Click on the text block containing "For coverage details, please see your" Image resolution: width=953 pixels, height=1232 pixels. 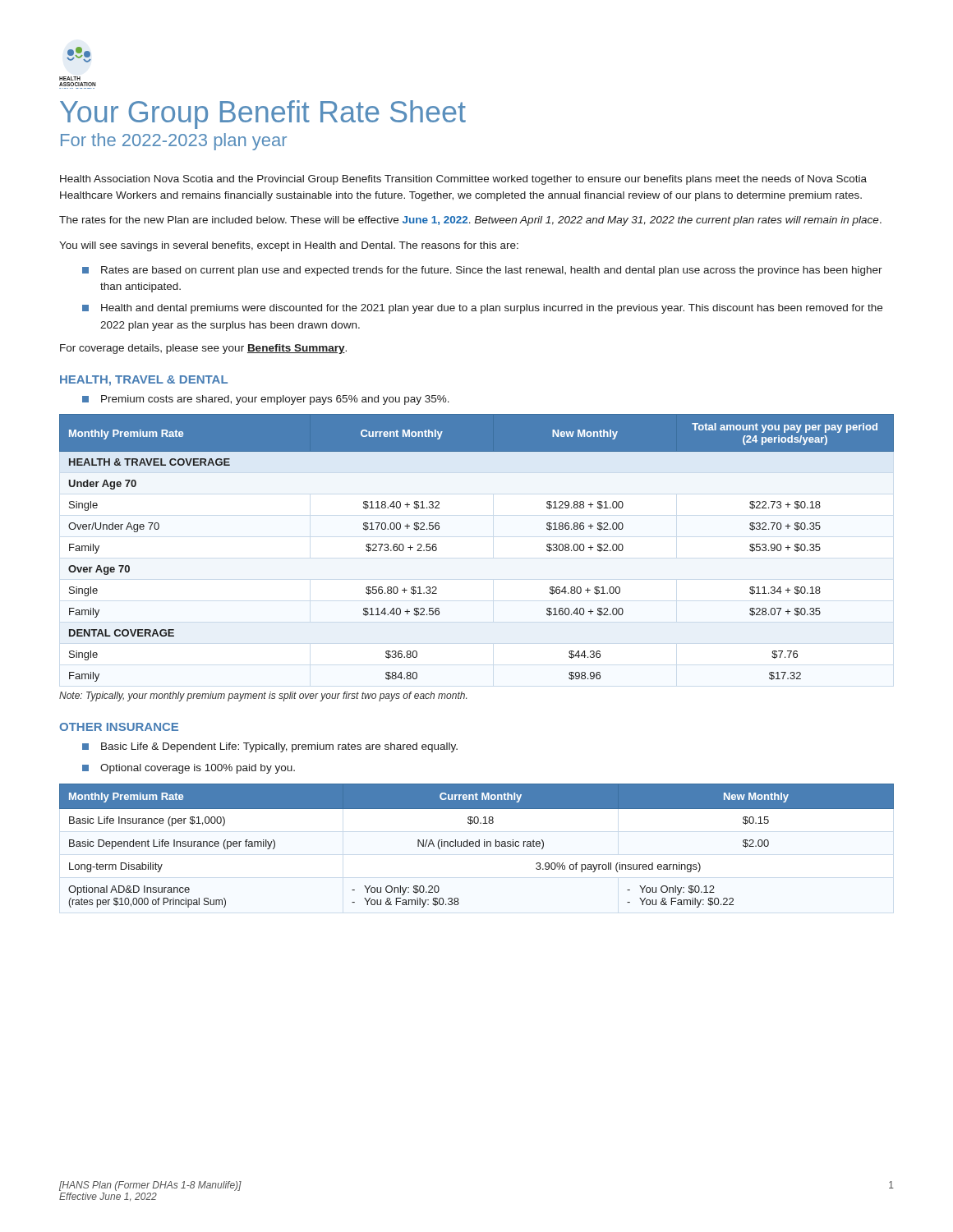pos(203,348)
